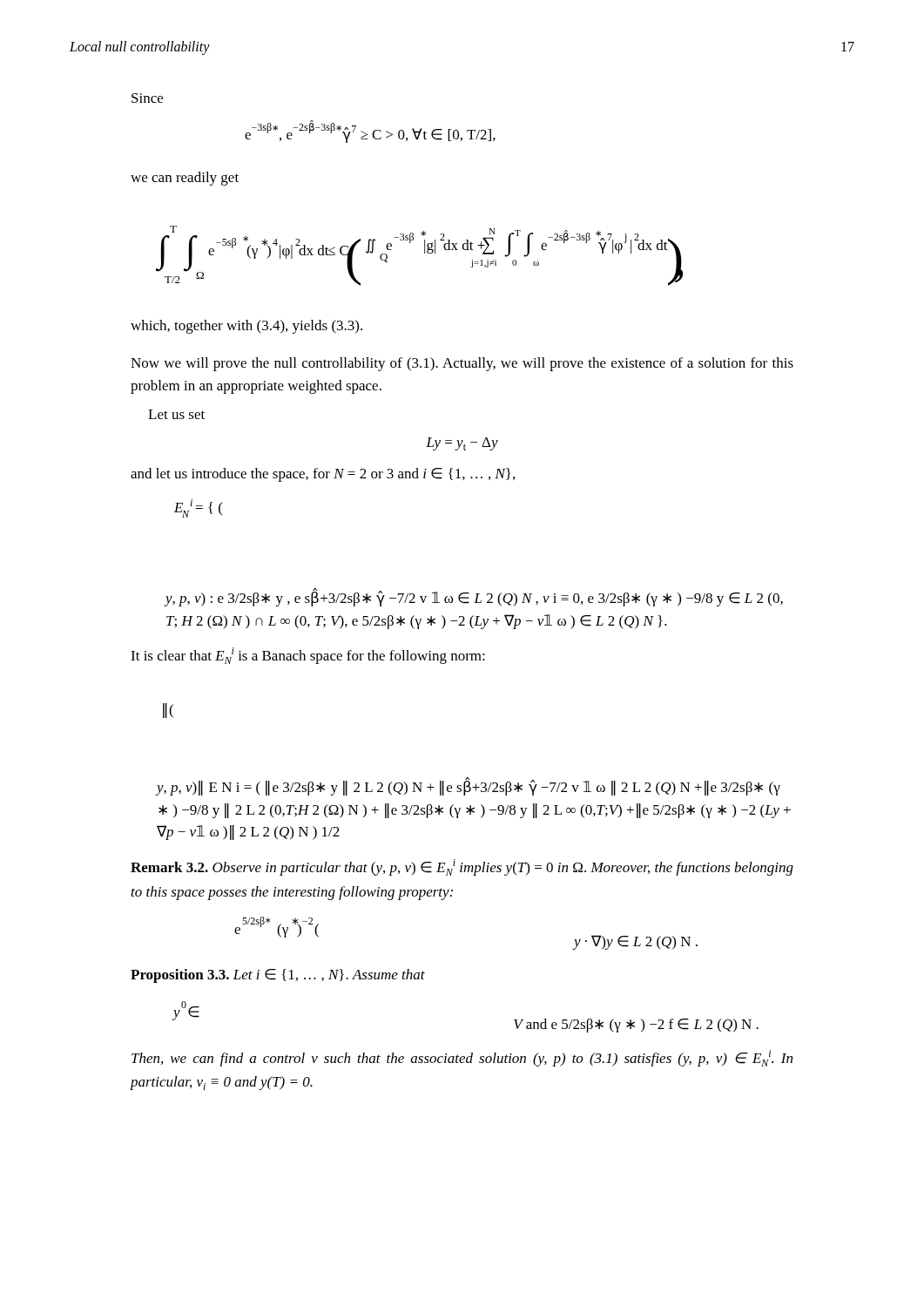Viewport: 924px width, 1307px height.
Task: Point to the text block starting "Remark 3.2. Observe in particular"
Action: [x=462, y=878]
